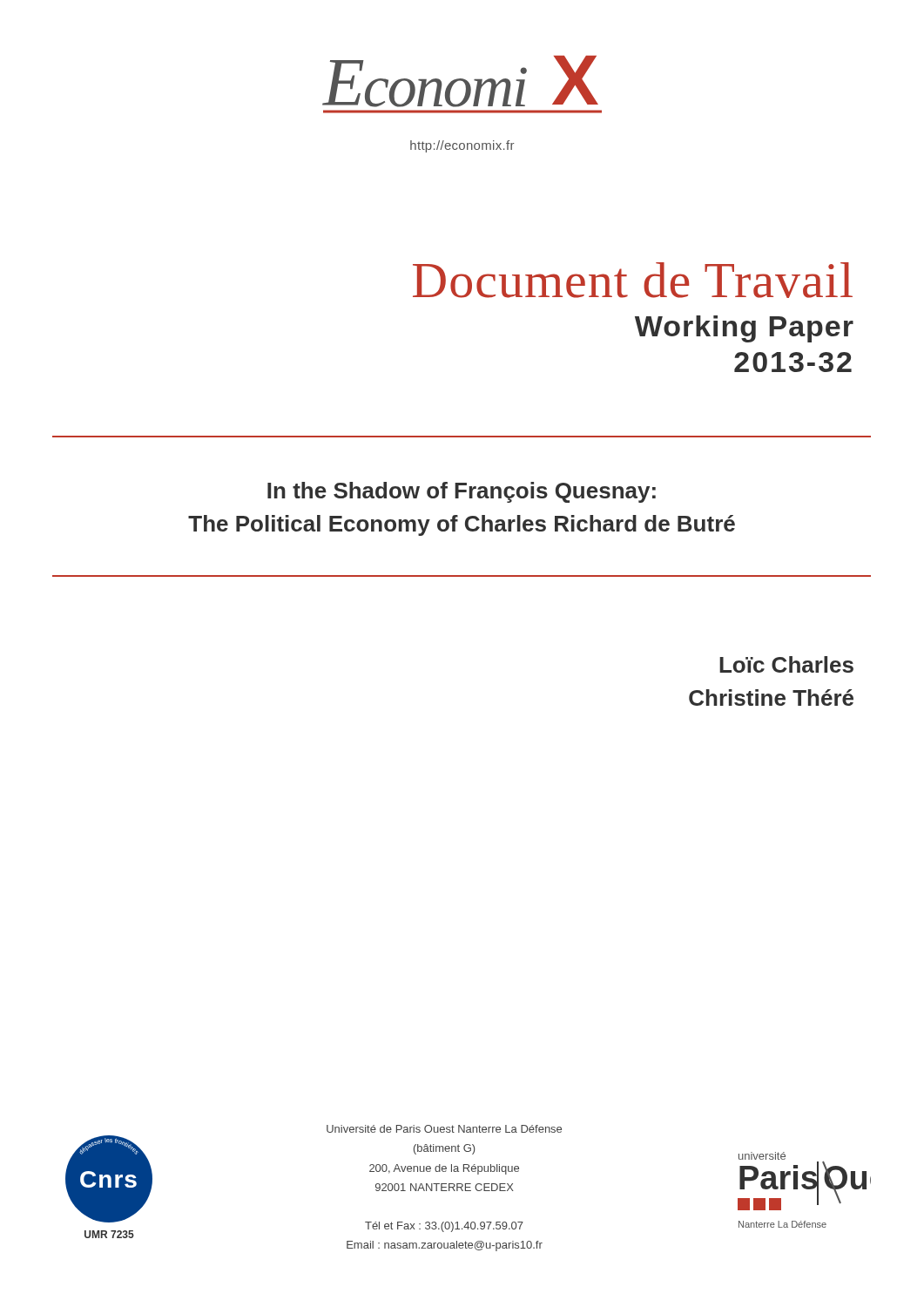
Task: Locate the title that opens with "In the Shadow of François"
Action: (462, 508)
